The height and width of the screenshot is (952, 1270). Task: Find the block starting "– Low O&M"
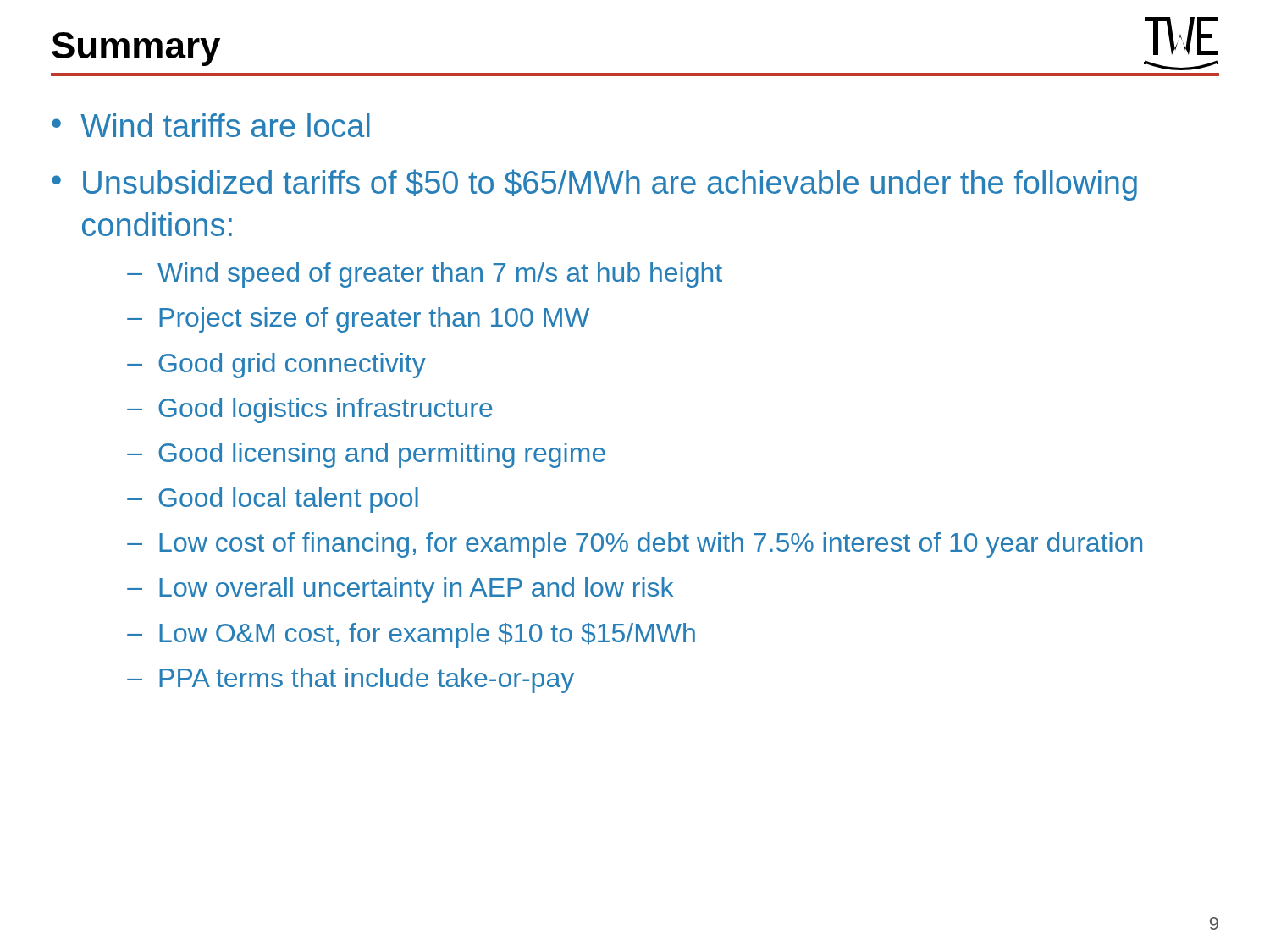point(412,633)
